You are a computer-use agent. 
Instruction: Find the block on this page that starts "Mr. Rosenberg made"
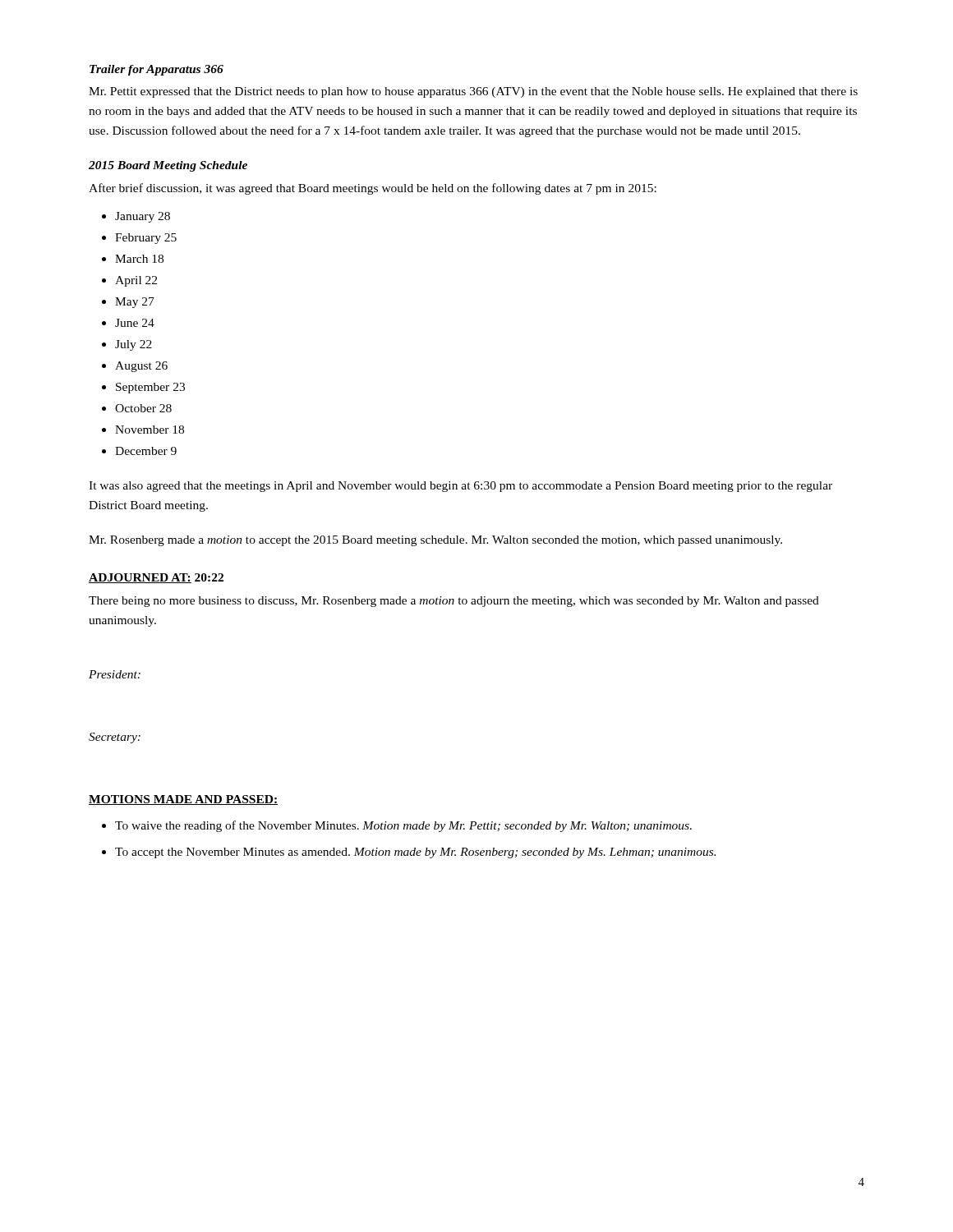(436, 539)
